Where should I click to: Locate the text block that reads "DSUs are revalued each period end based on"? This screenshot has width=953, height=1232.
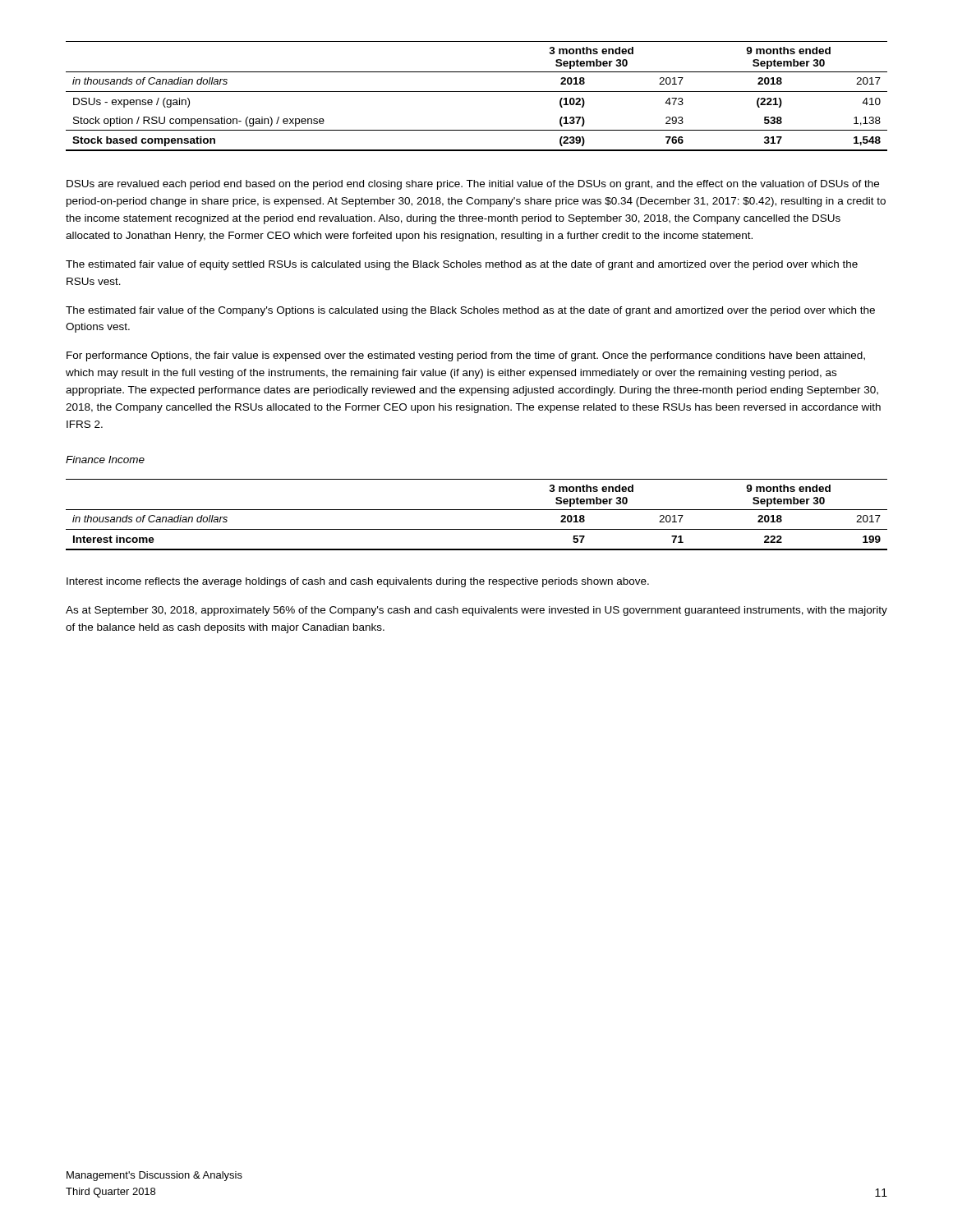(476, 209)
